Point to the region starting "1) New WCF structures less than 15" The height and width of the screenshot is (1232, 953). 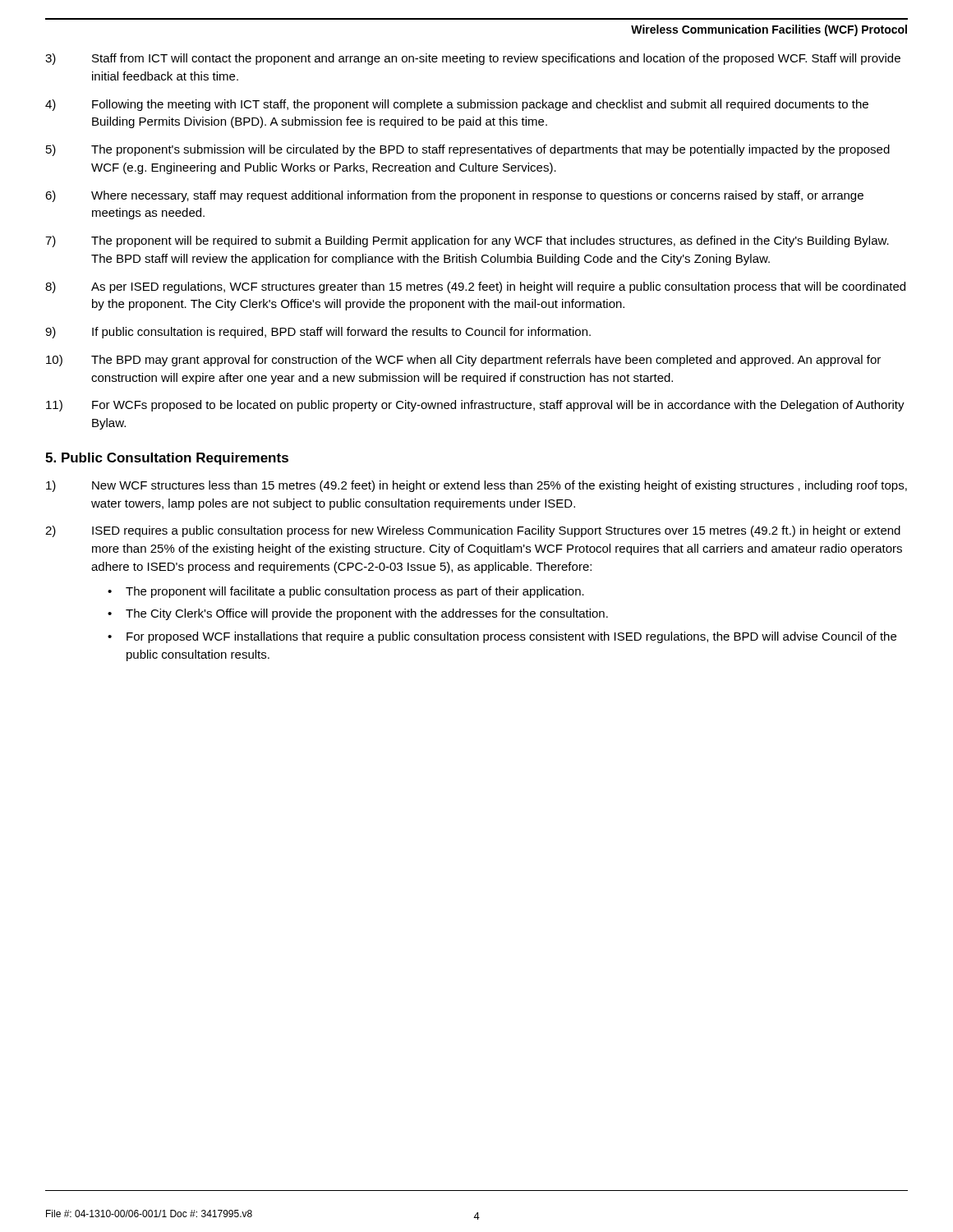pos(476,494)
